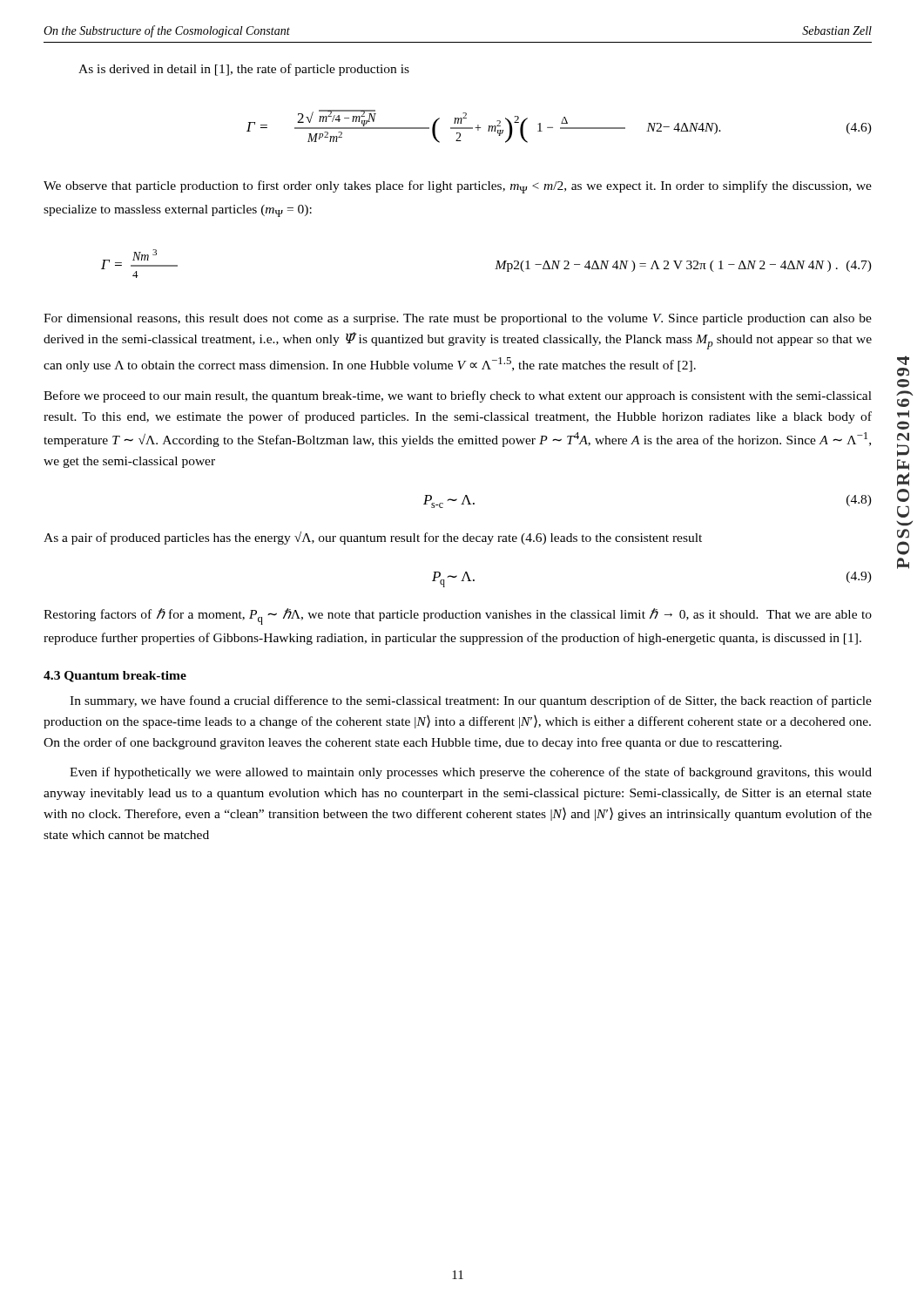Find the text block containing "As a pair"
This screenshot has height=1307, width=924.
pos(373,537)
